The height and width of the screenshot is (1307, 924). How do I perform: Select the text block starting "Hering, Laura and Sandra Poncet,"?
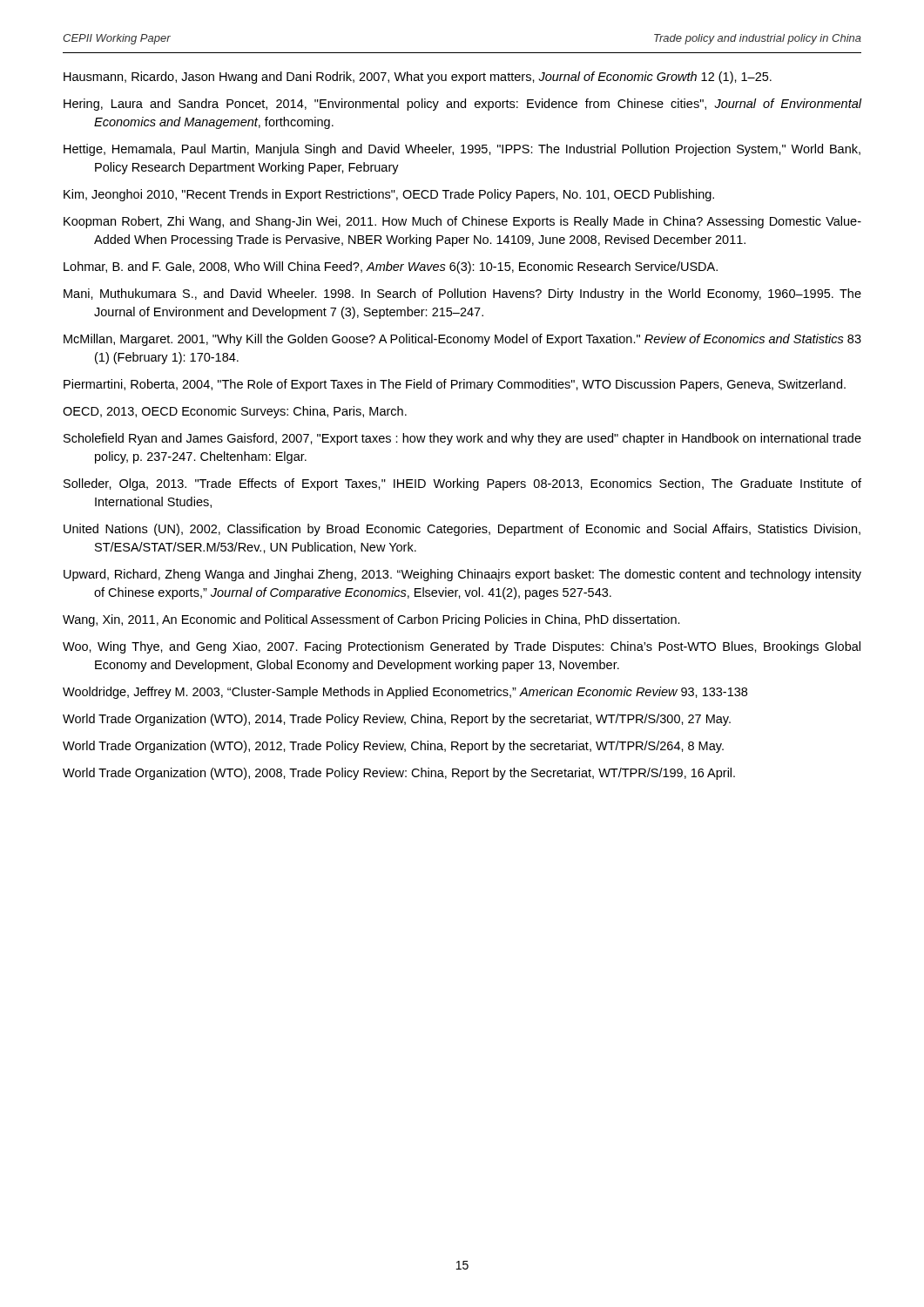coord(462,113)
